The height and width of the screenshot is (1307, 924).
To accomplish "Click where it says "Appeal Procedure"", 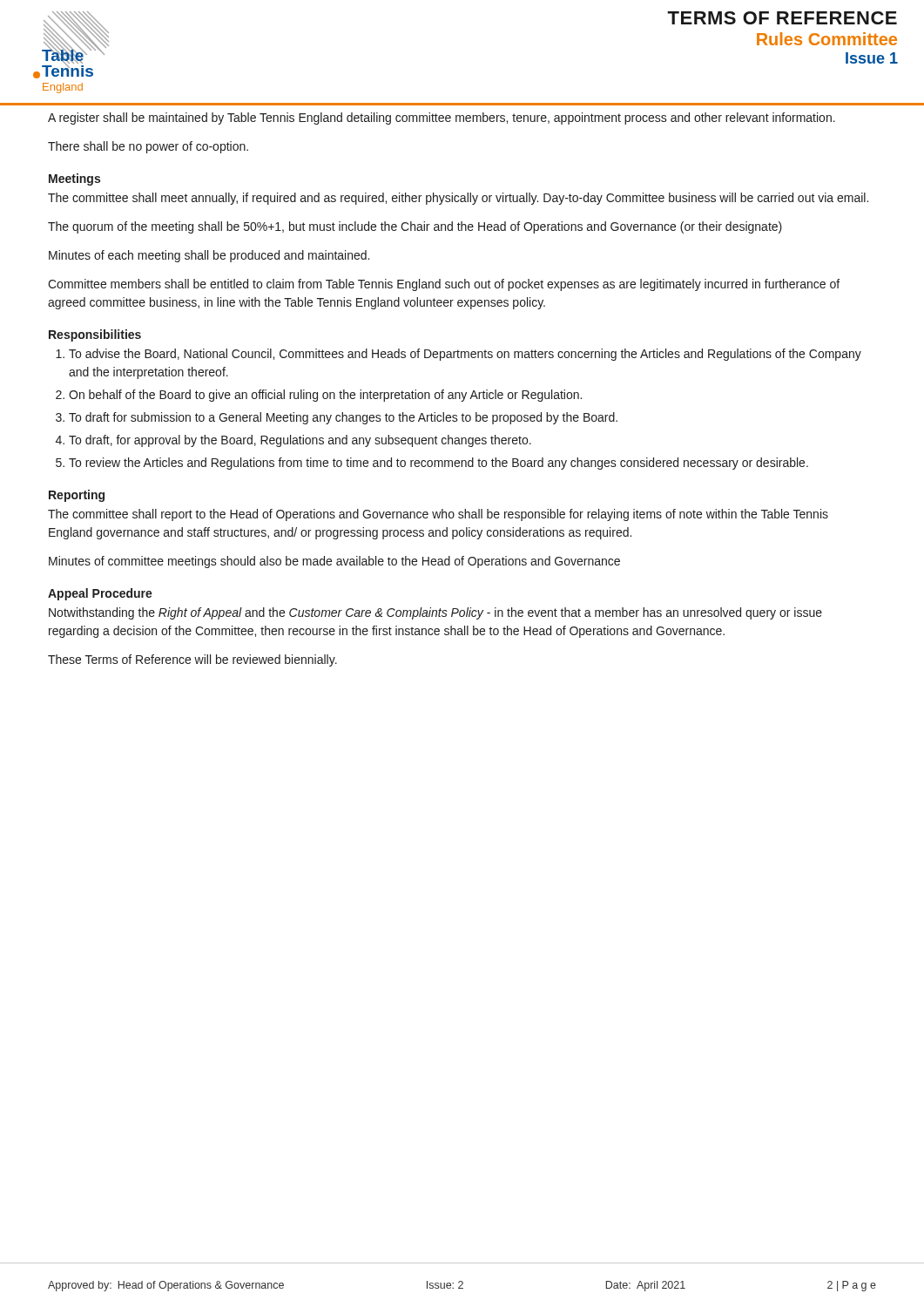I will point(100,593).
